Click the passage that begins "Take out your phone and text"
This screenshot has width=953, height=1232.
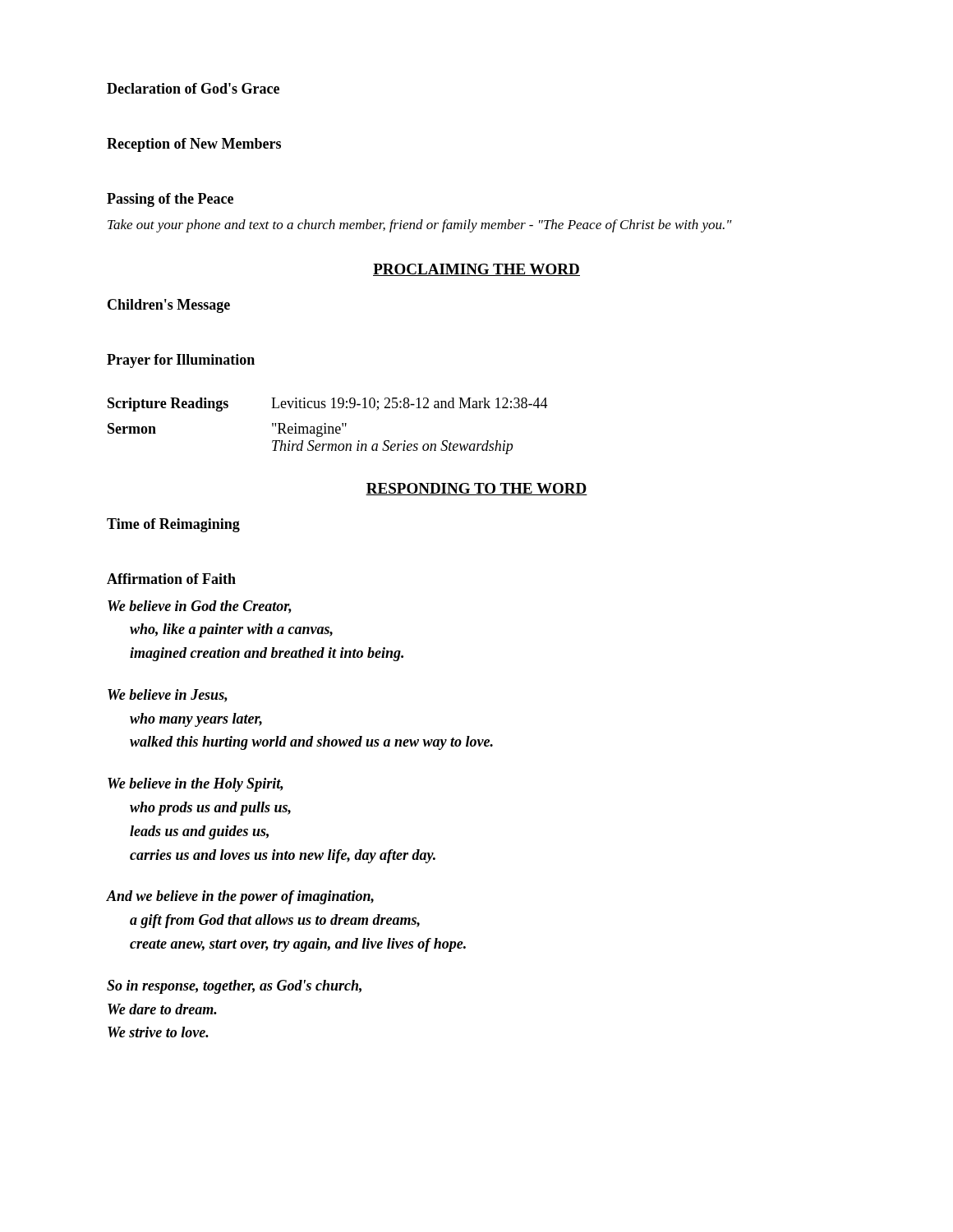tap(419, 225)
